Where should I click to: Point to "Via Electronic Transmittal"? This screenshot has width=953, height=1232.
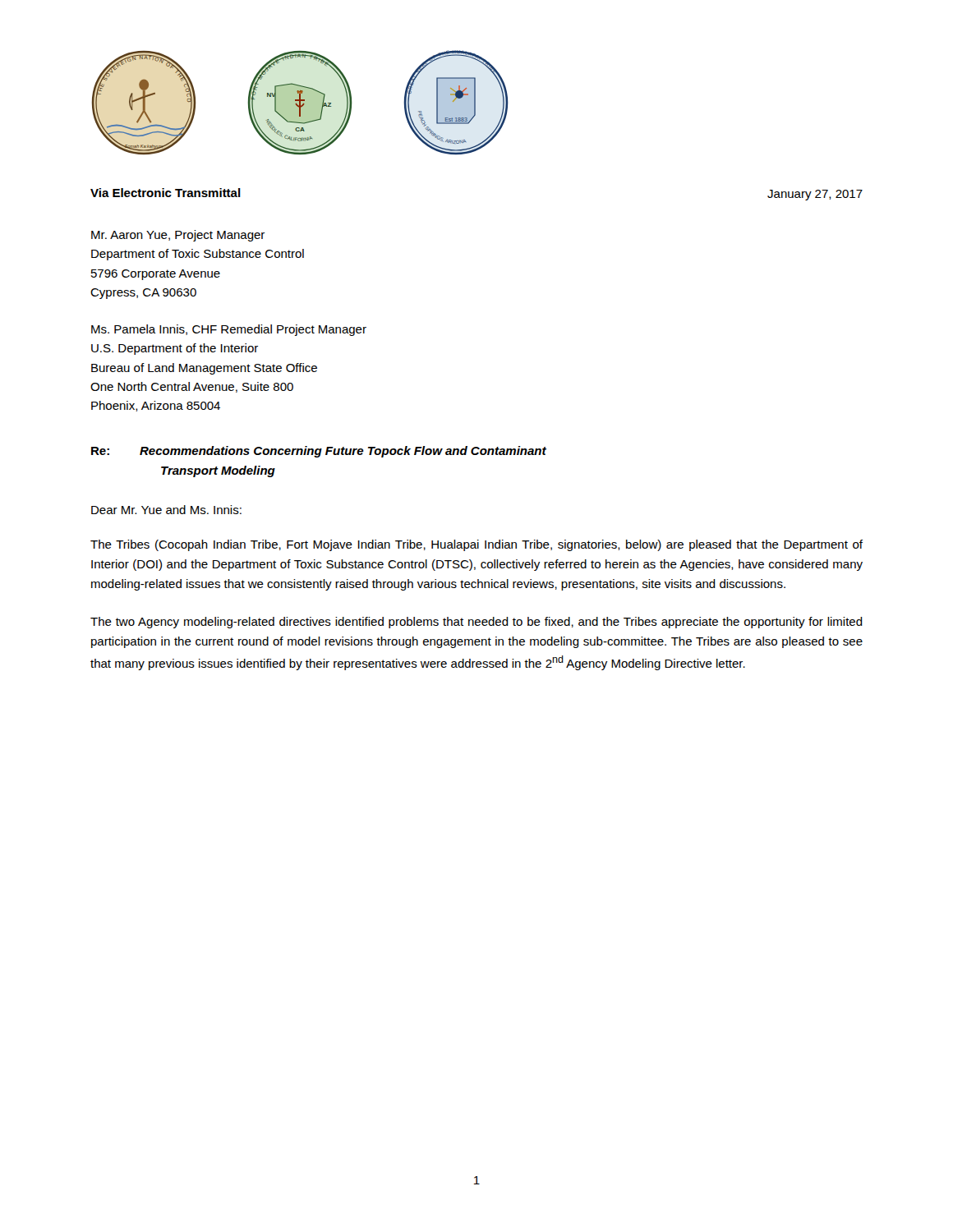coord(166,193)
